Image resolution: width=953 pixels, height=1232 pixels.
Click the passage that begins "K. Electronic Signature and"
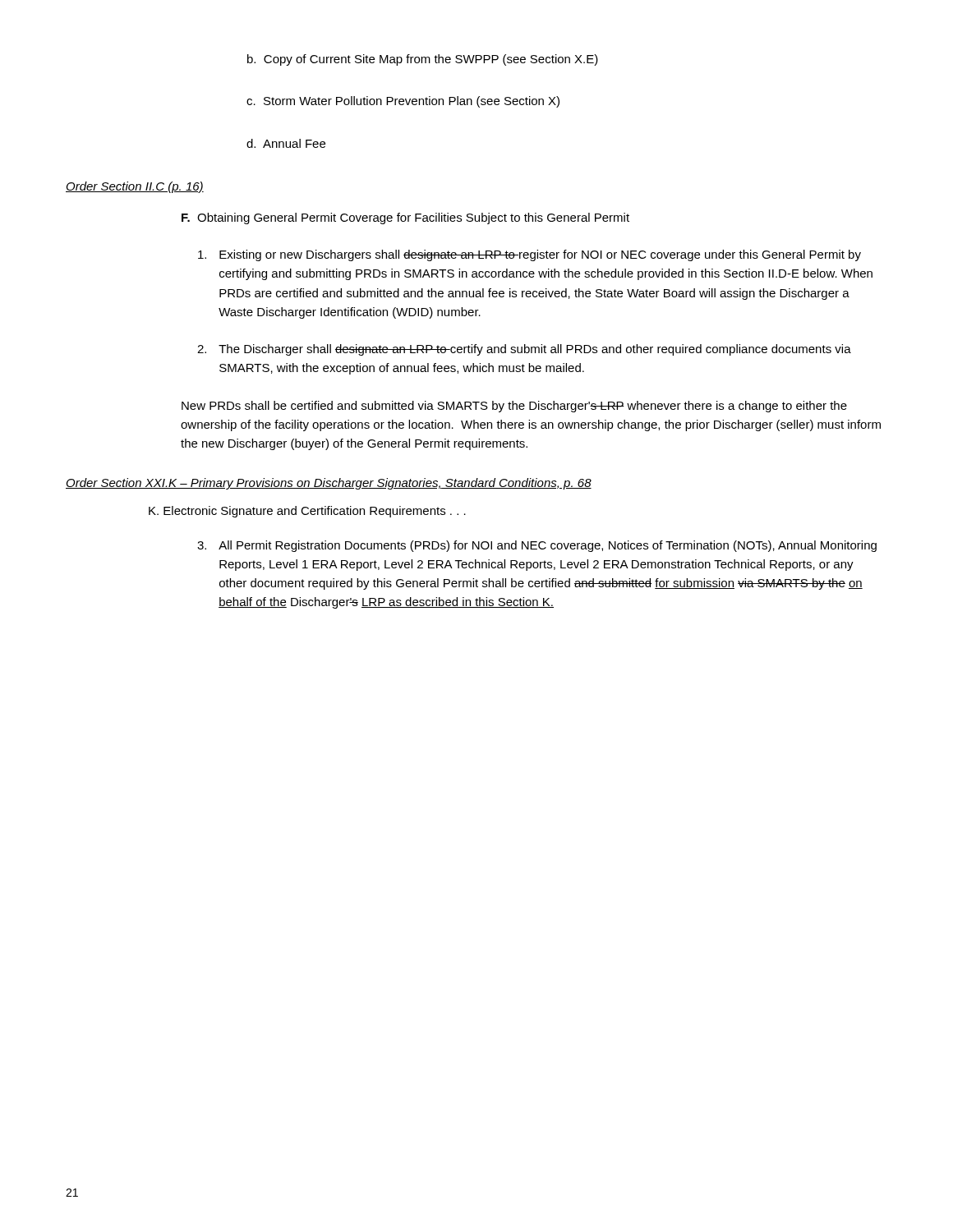(x=307, y=511)
